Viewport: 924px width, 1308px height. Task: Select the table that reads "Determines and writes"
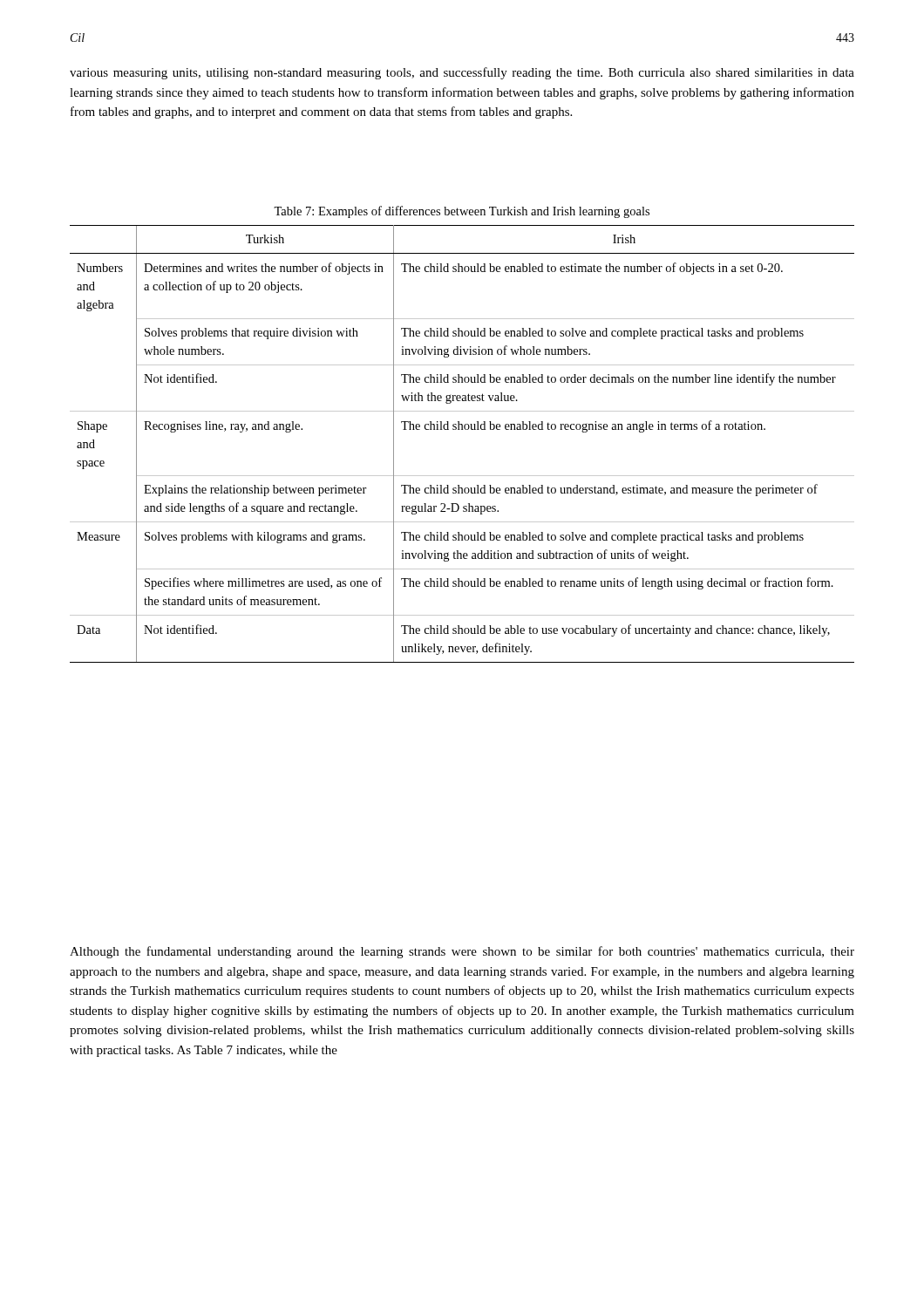tap(462, 444)
